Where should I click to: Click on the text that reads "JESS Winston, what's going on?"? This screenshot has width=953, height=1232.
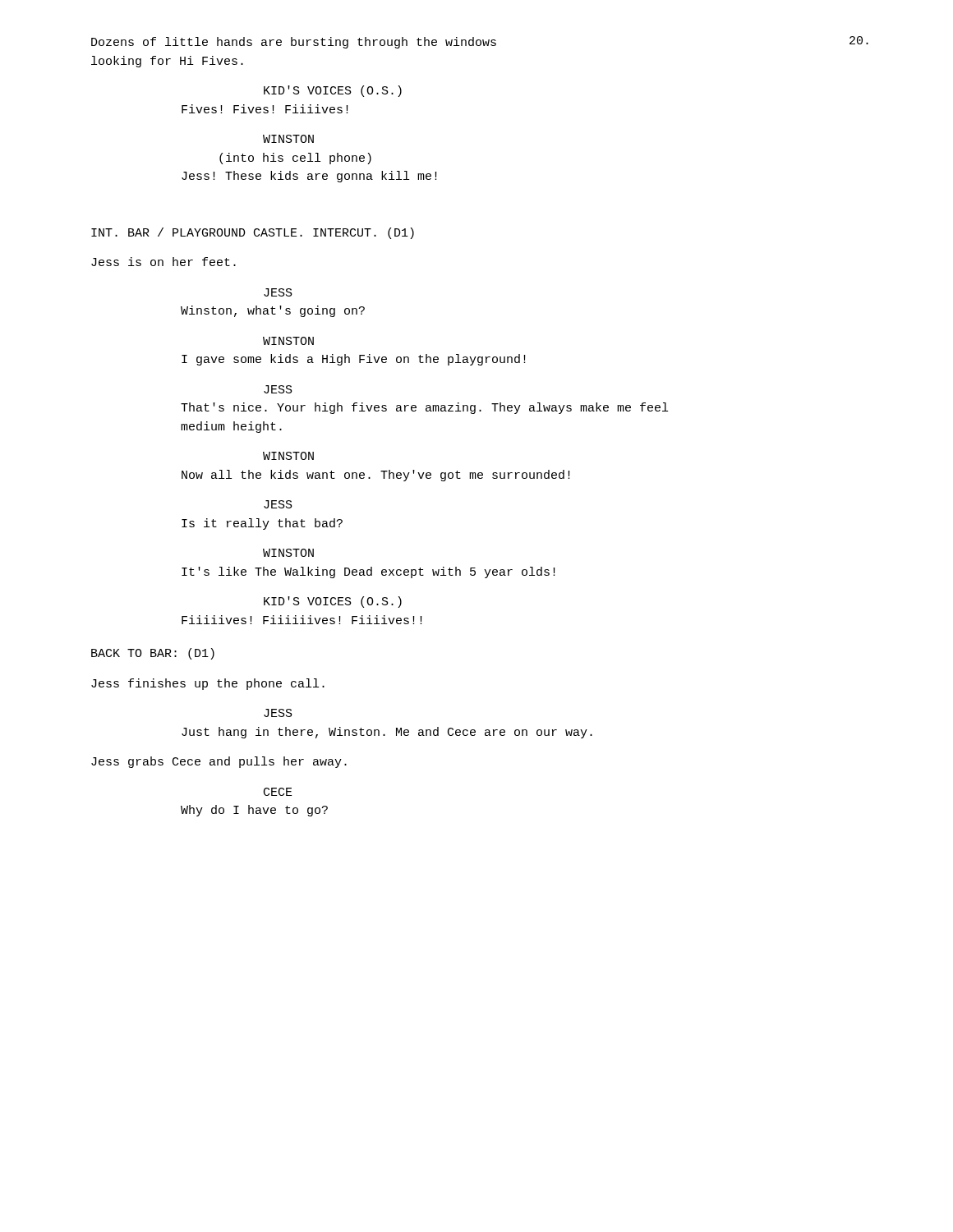pos(278,292)
